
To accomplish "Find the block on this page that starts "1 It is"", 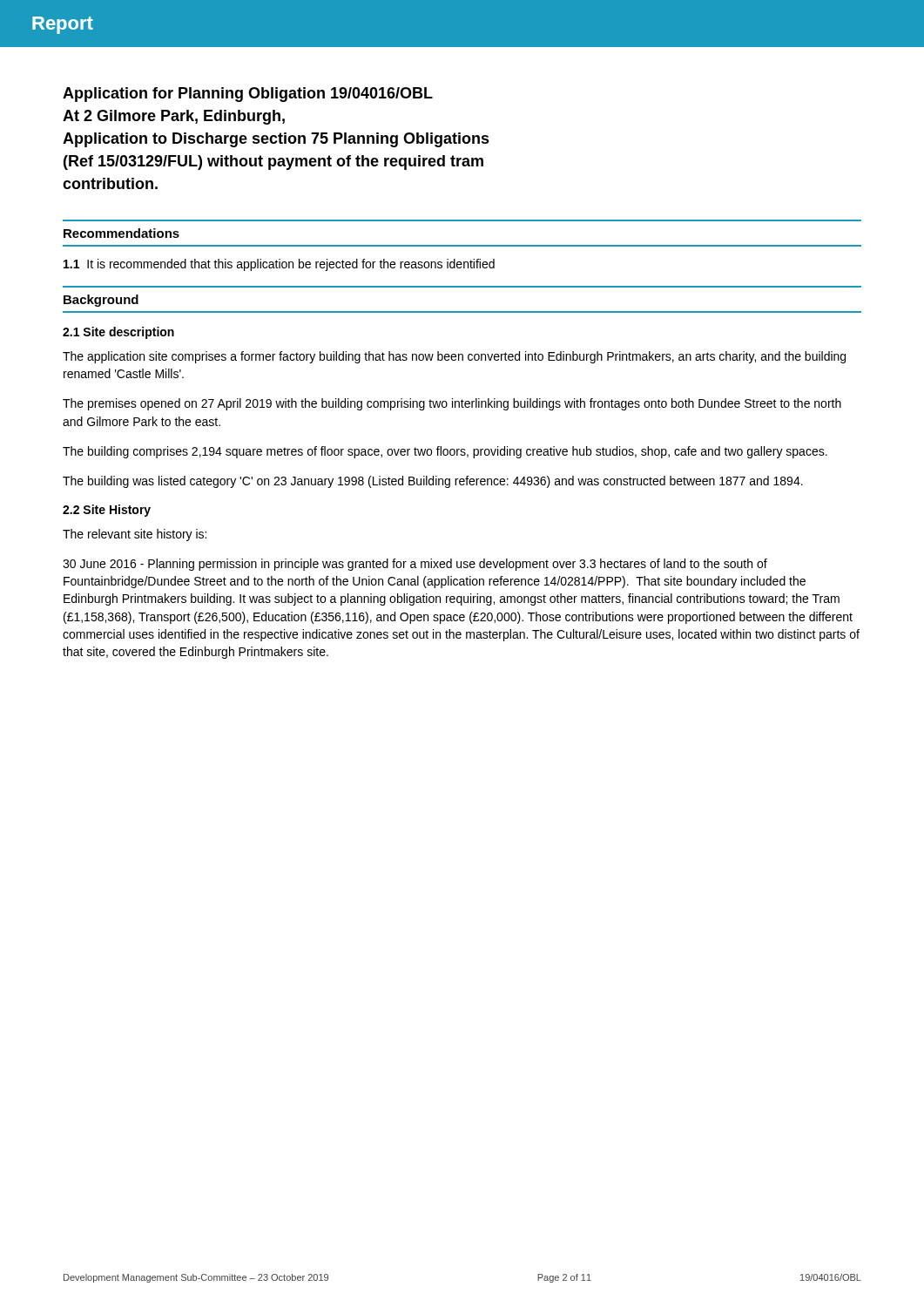I will pos(279,264).
